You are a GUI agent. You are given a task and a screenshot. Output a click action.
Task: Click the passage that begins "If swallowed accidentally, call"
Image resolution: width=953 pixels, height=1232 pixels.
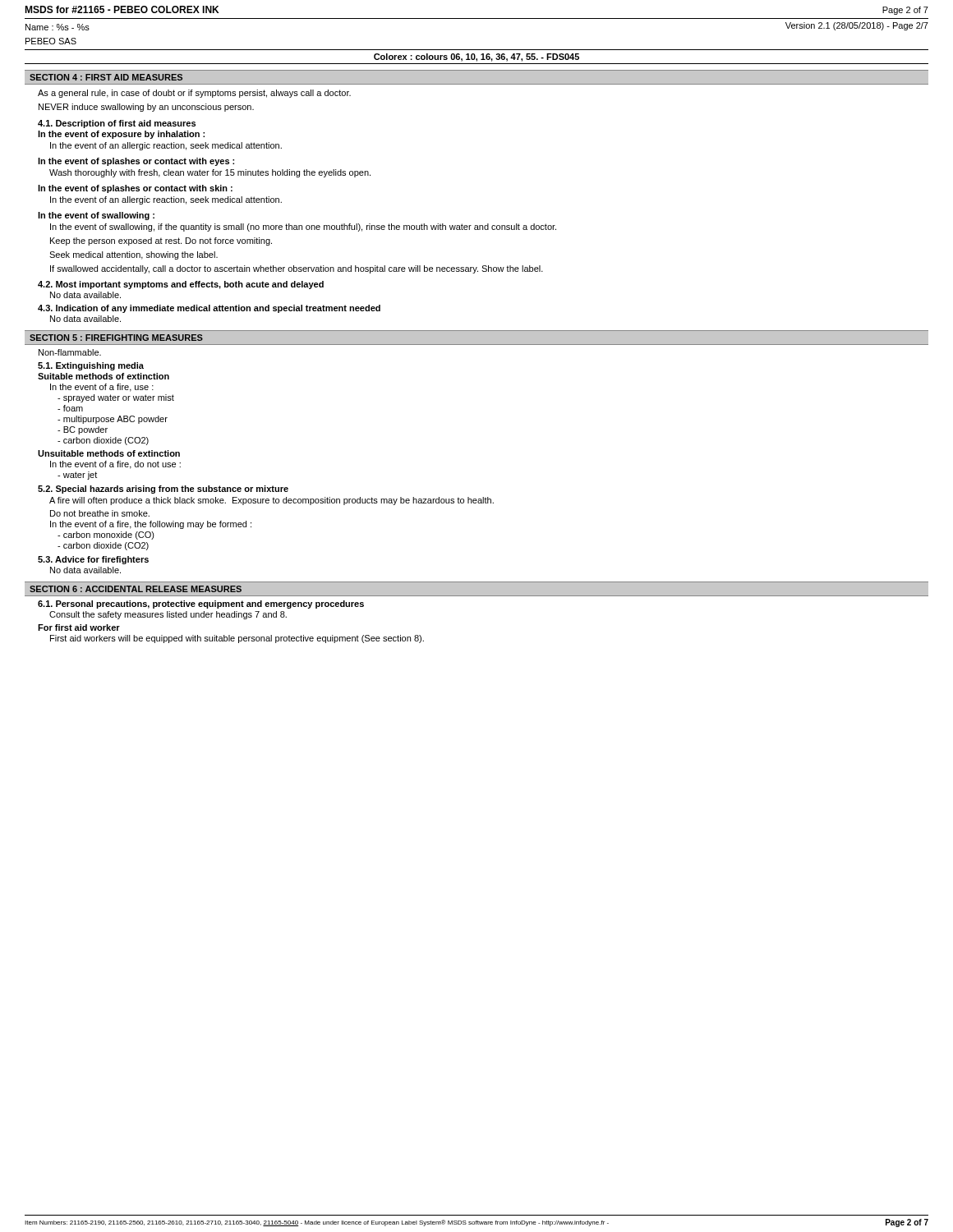296,268
